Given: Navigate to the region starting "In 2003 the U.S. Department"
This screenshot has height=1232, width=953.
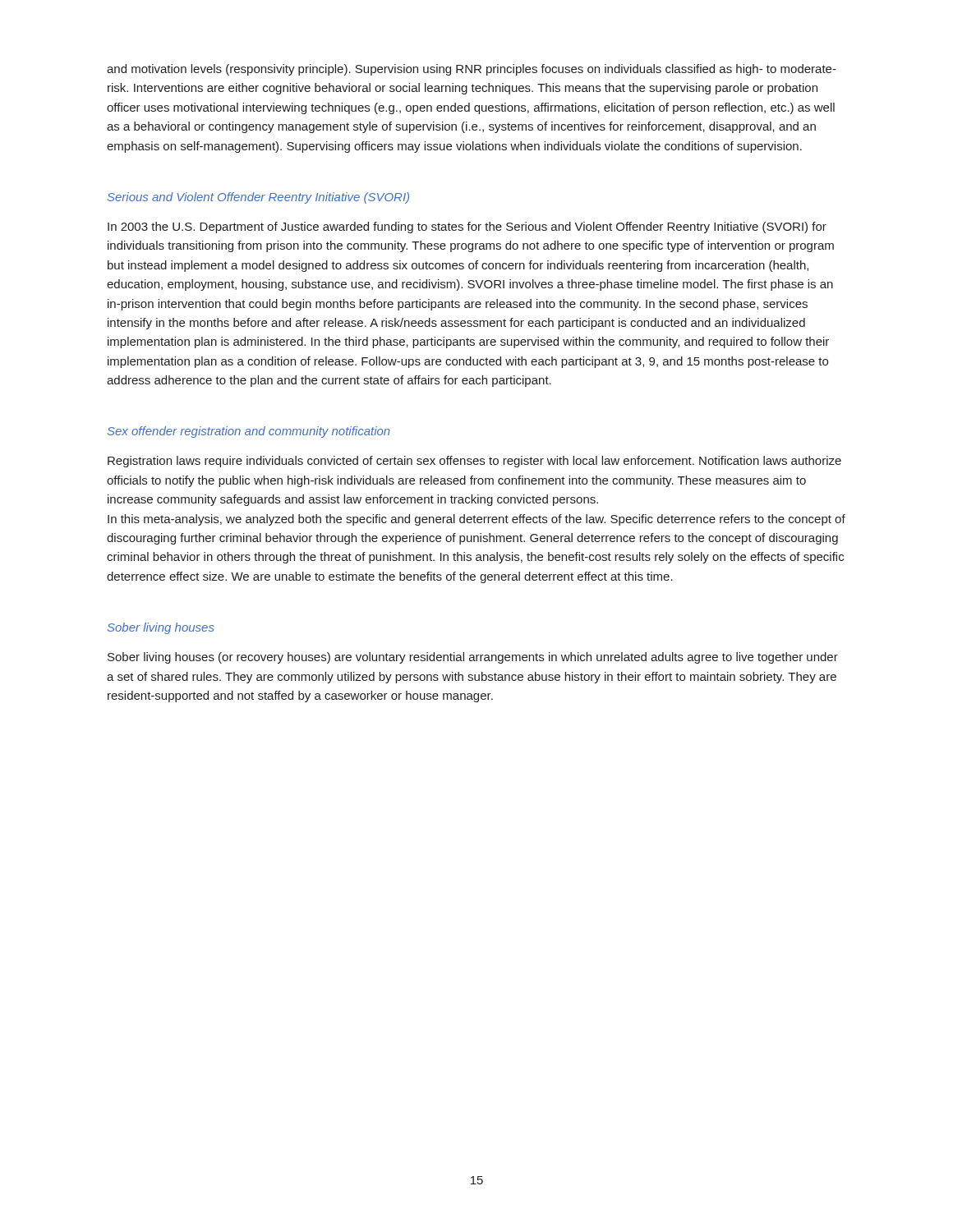Looking at the screenshot, I should pos(476,303).
